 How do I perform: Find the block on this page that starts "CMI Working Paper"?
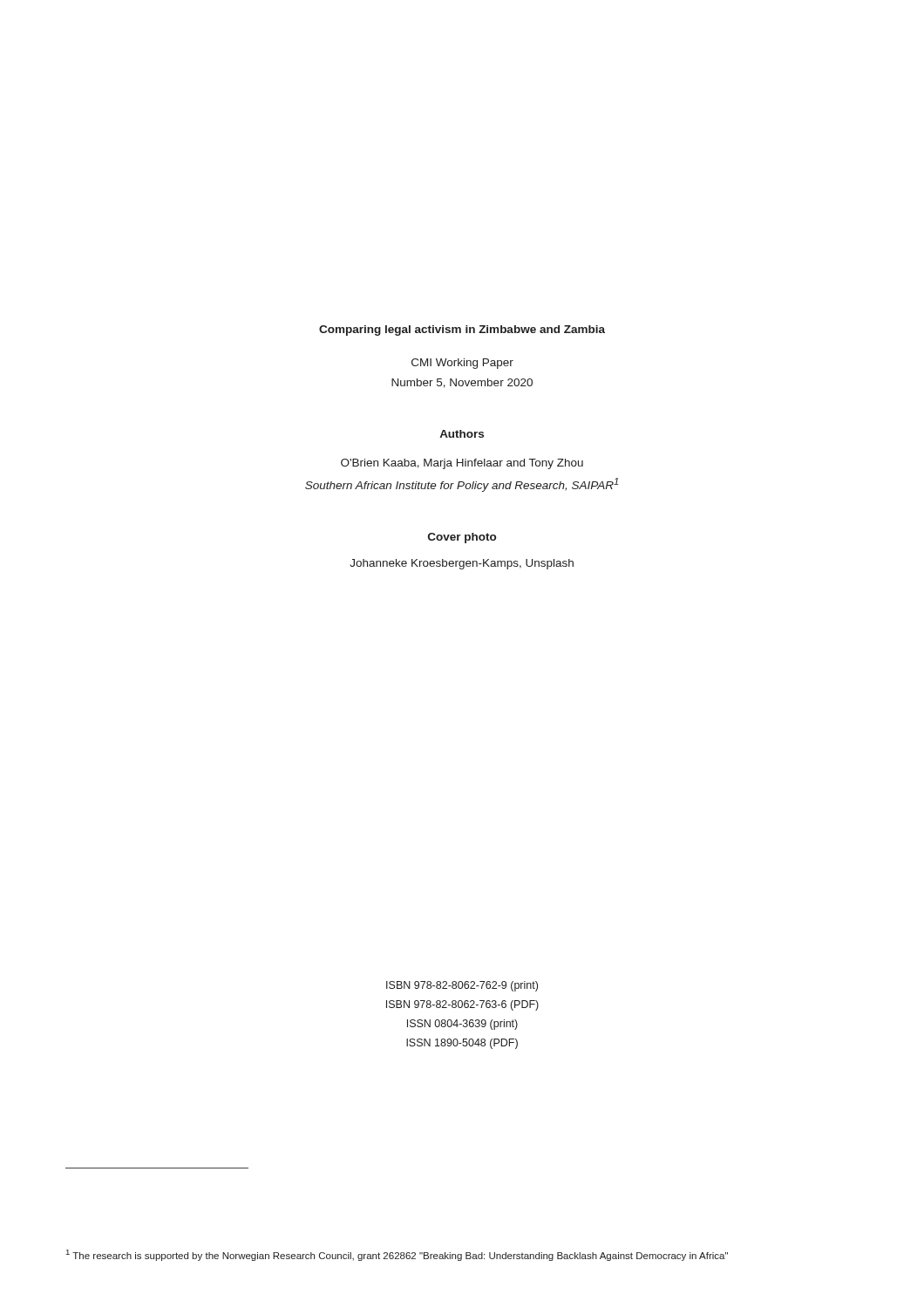click(x=462, y=372)
